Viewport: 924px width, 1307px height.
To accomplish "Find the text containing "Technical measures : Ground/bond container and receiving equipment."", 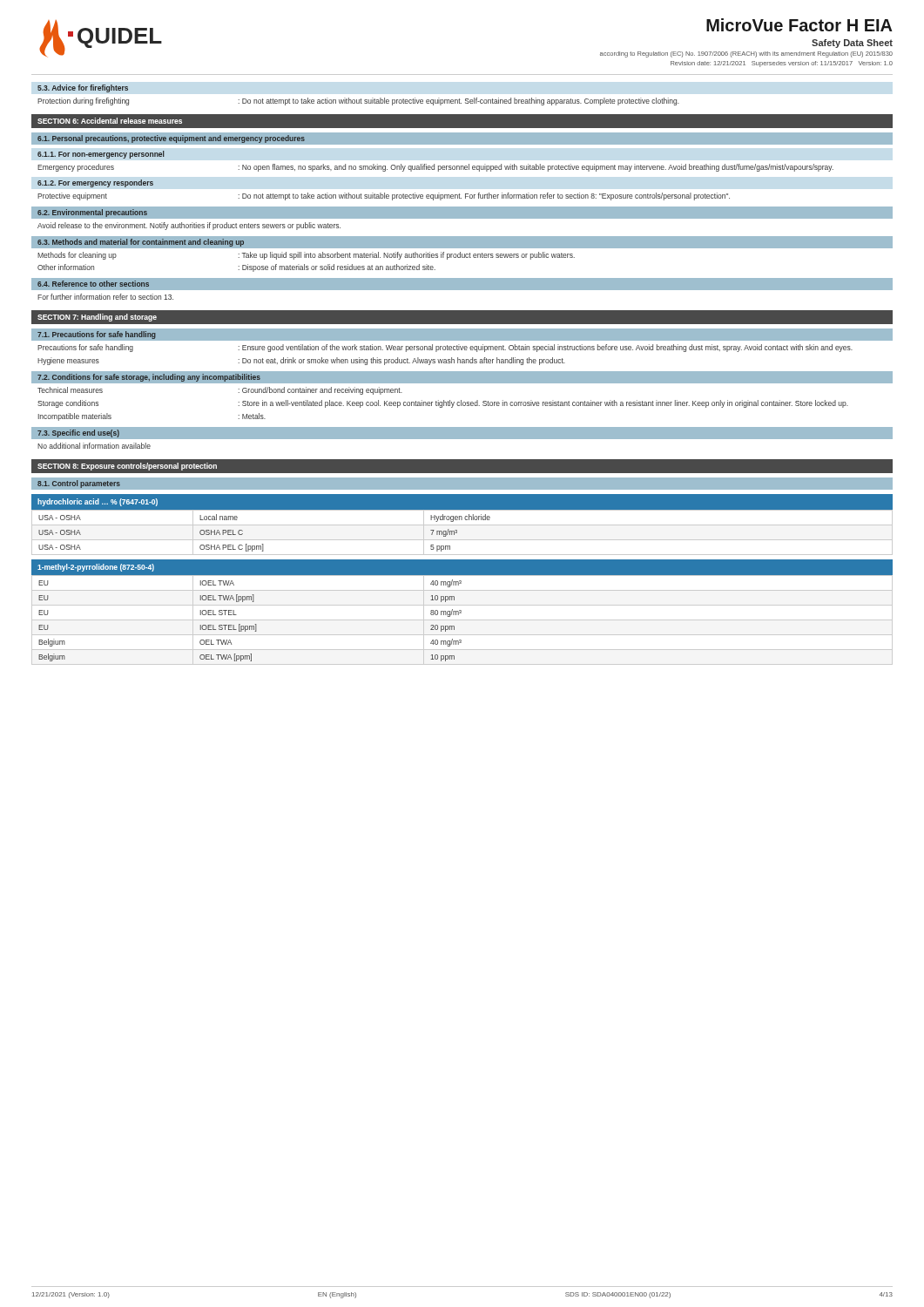I will coord(462,391).
